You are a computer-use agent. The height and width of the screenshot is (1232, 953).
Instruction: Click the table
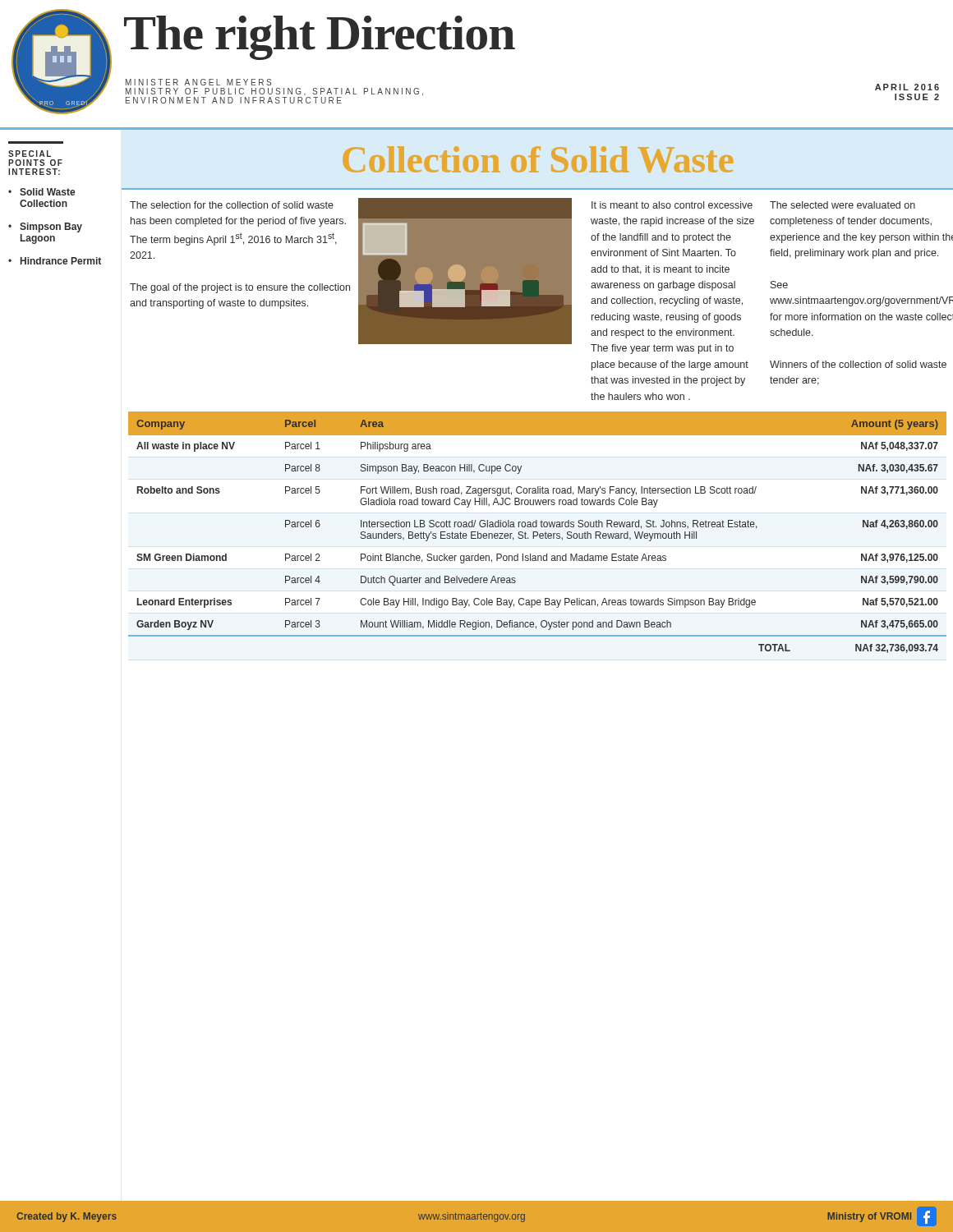click(537, 536)
